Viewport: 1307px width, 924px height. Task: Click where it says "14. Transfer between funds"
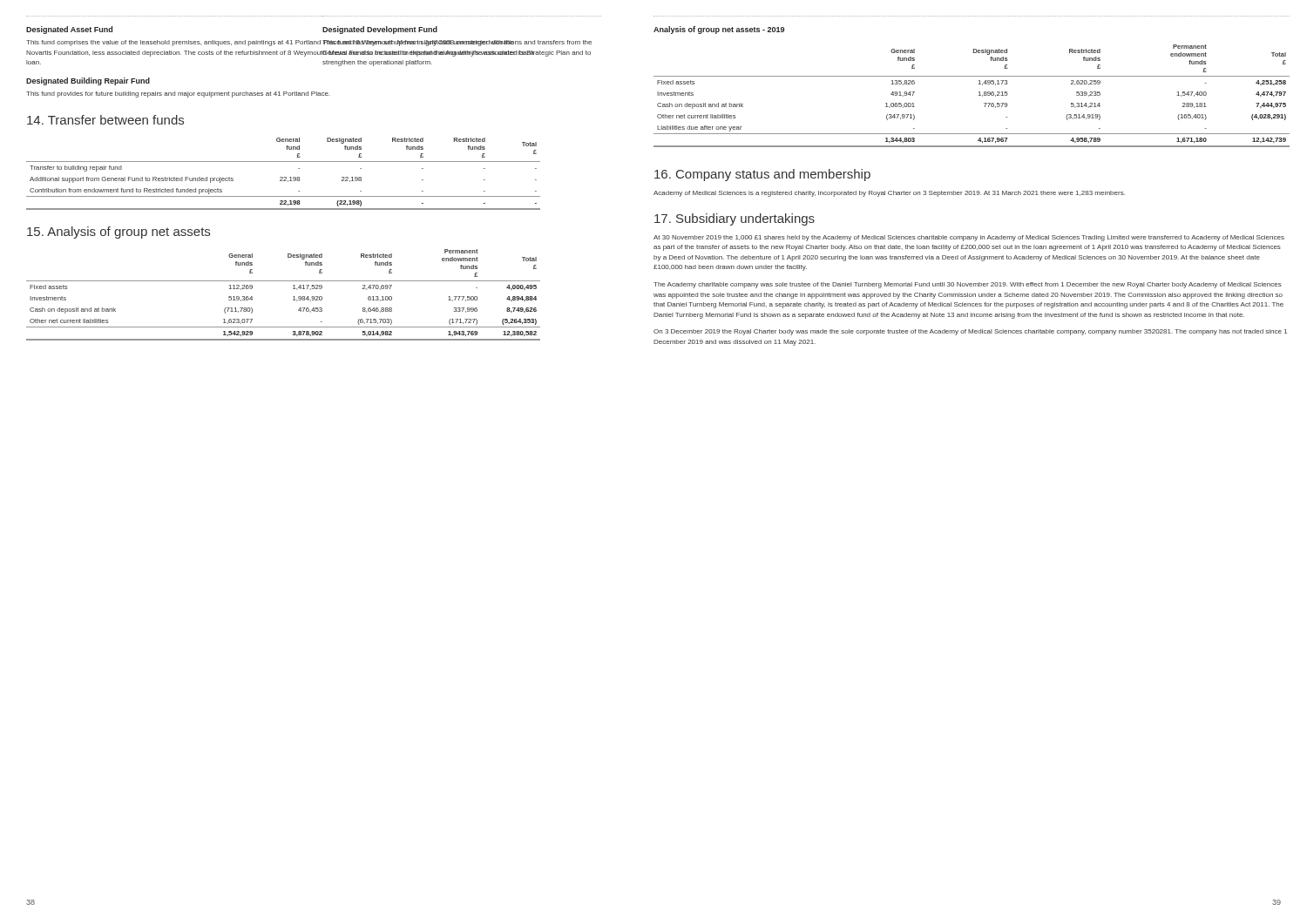105,120
